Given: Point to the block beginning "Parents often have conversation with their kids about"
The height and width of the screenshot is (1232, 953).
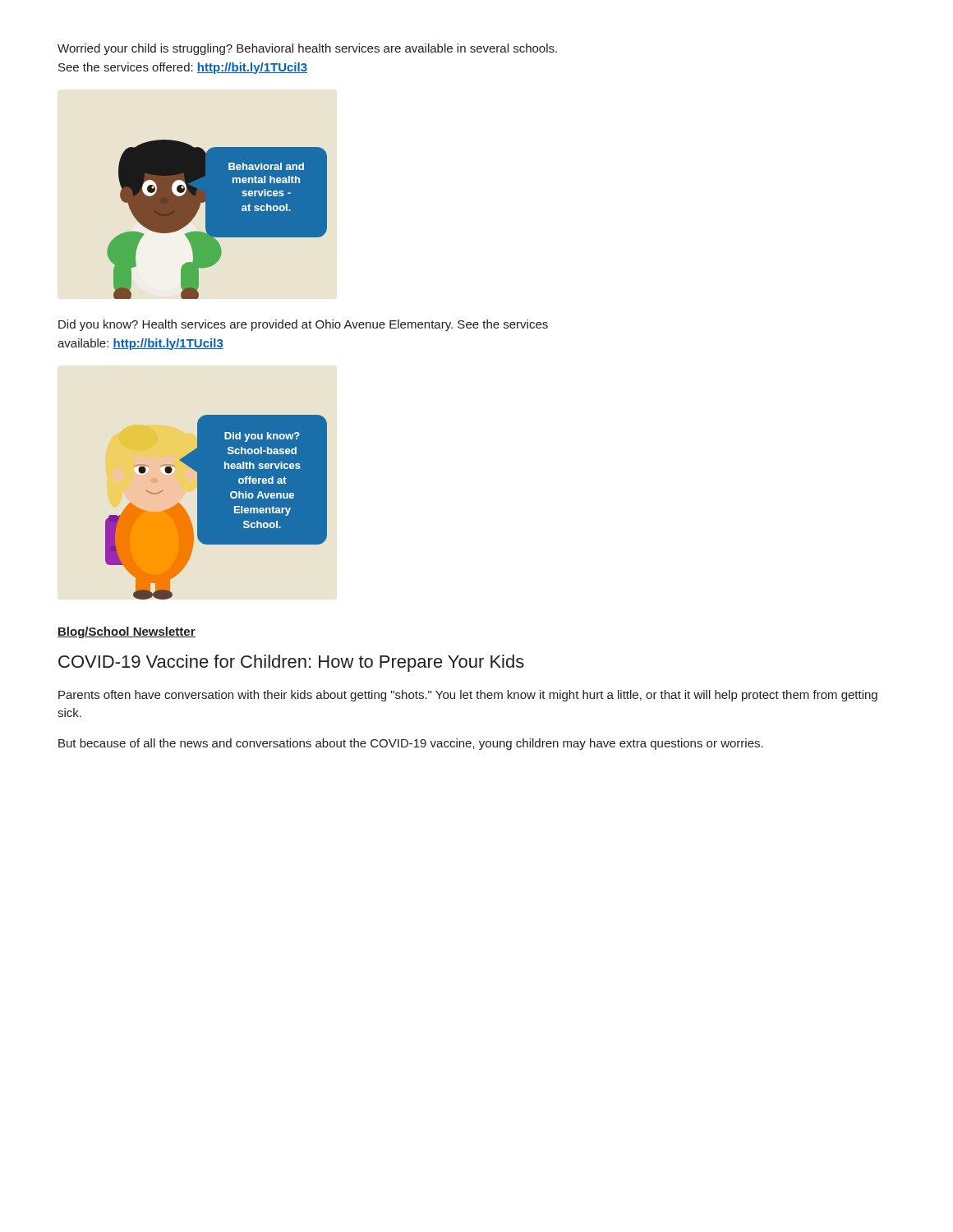Looking at the screenshot, I should click(x=468, y=703).
